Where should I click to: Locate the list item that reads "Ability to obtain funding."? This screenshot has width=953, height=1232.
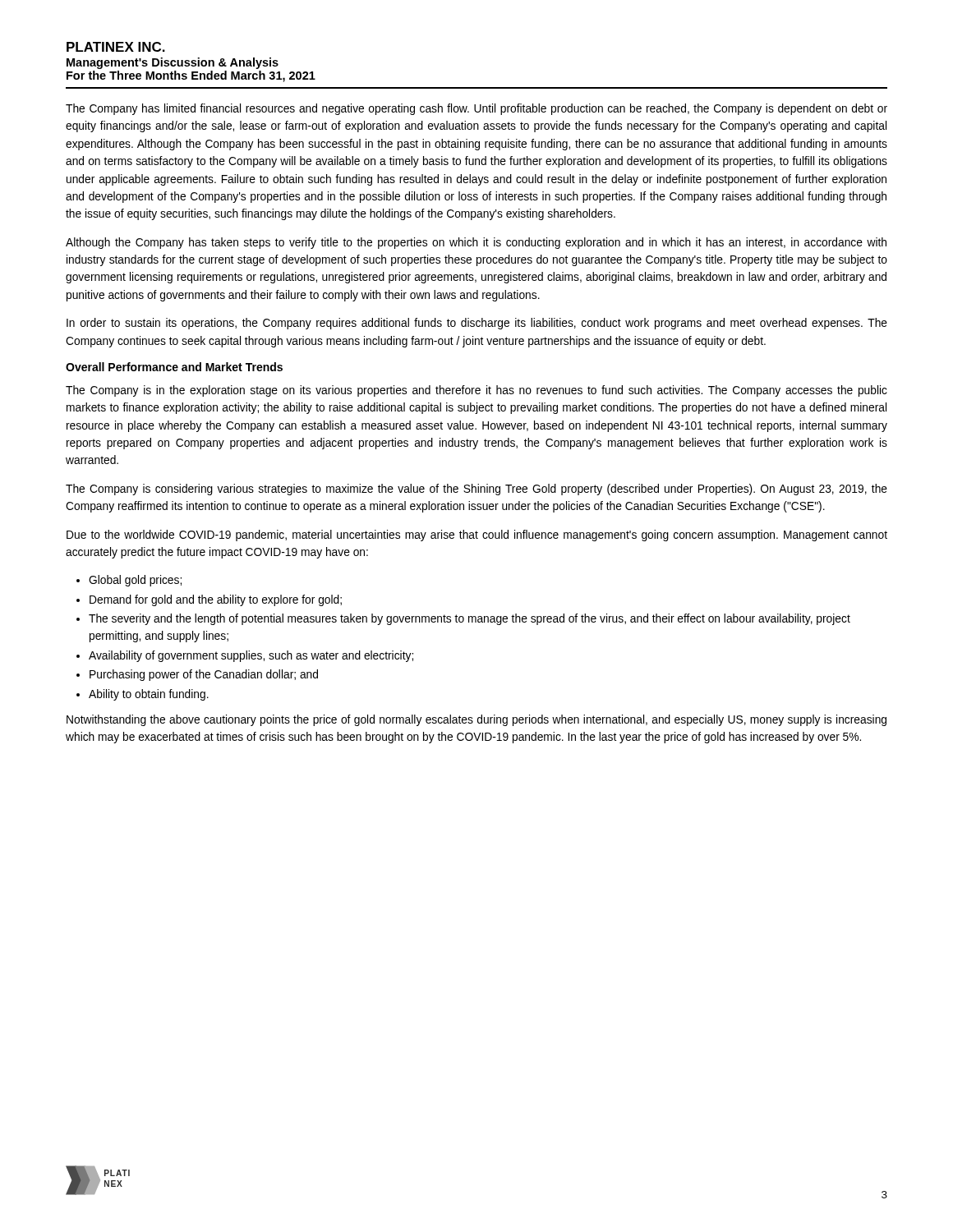point(149,694)
